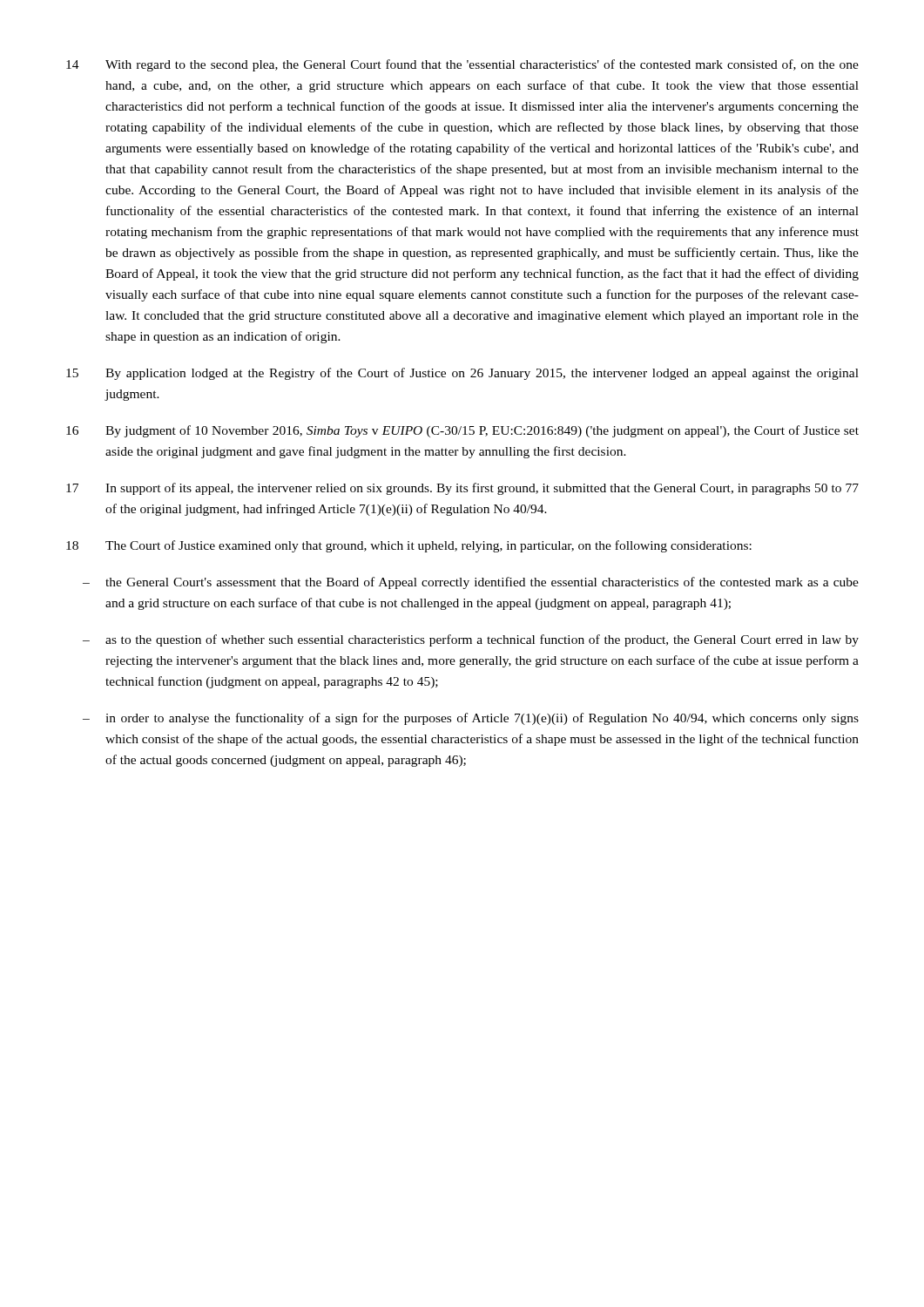The width and height of the screenshot is (924, 1307).
Task: Click on the text block containing "16 By judgment of 10 November"
Action: pyautogui.click(x=462, y=441)
